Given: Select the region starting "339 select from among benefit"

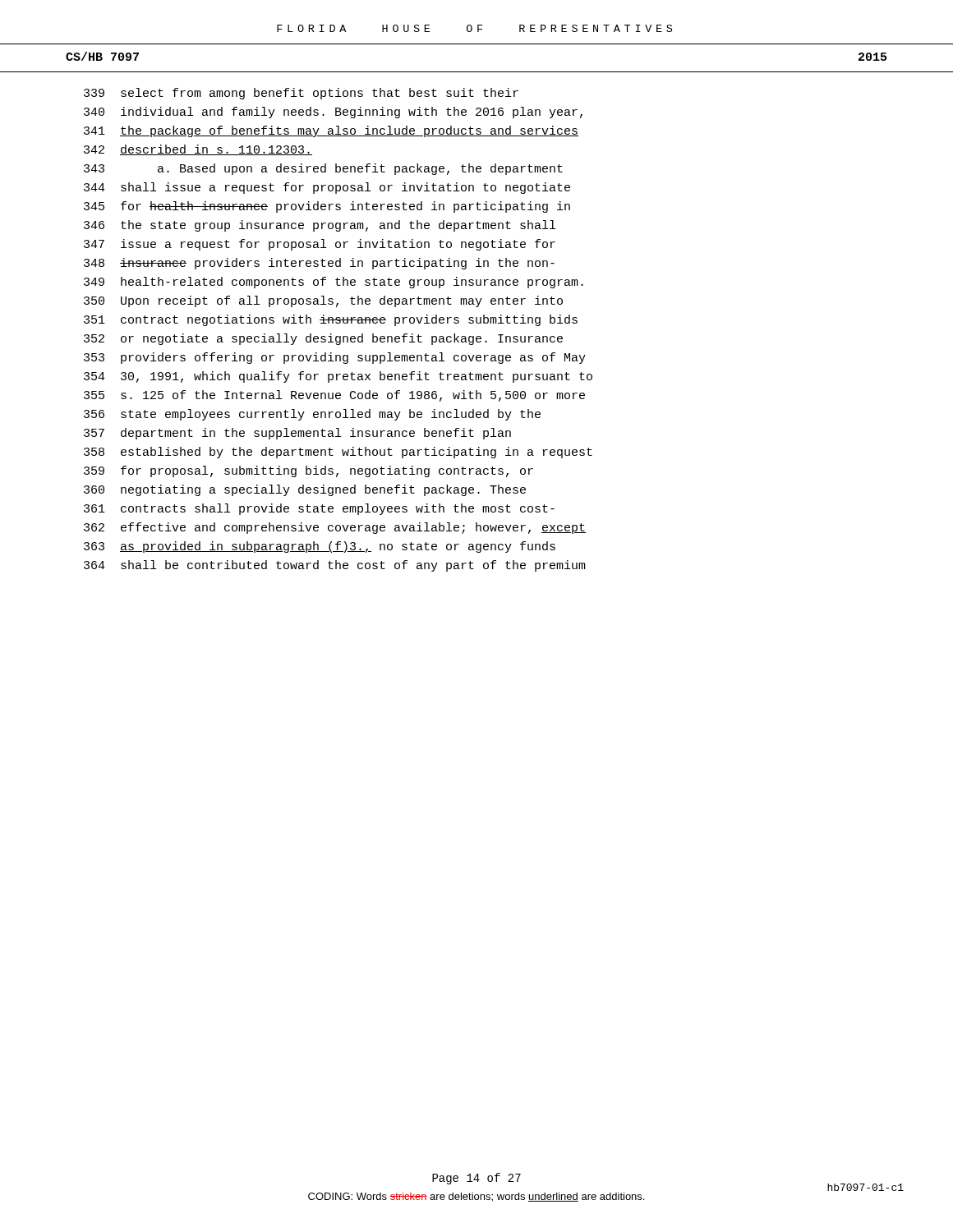Looking at the screenshot, I should [x=476, y=332].
